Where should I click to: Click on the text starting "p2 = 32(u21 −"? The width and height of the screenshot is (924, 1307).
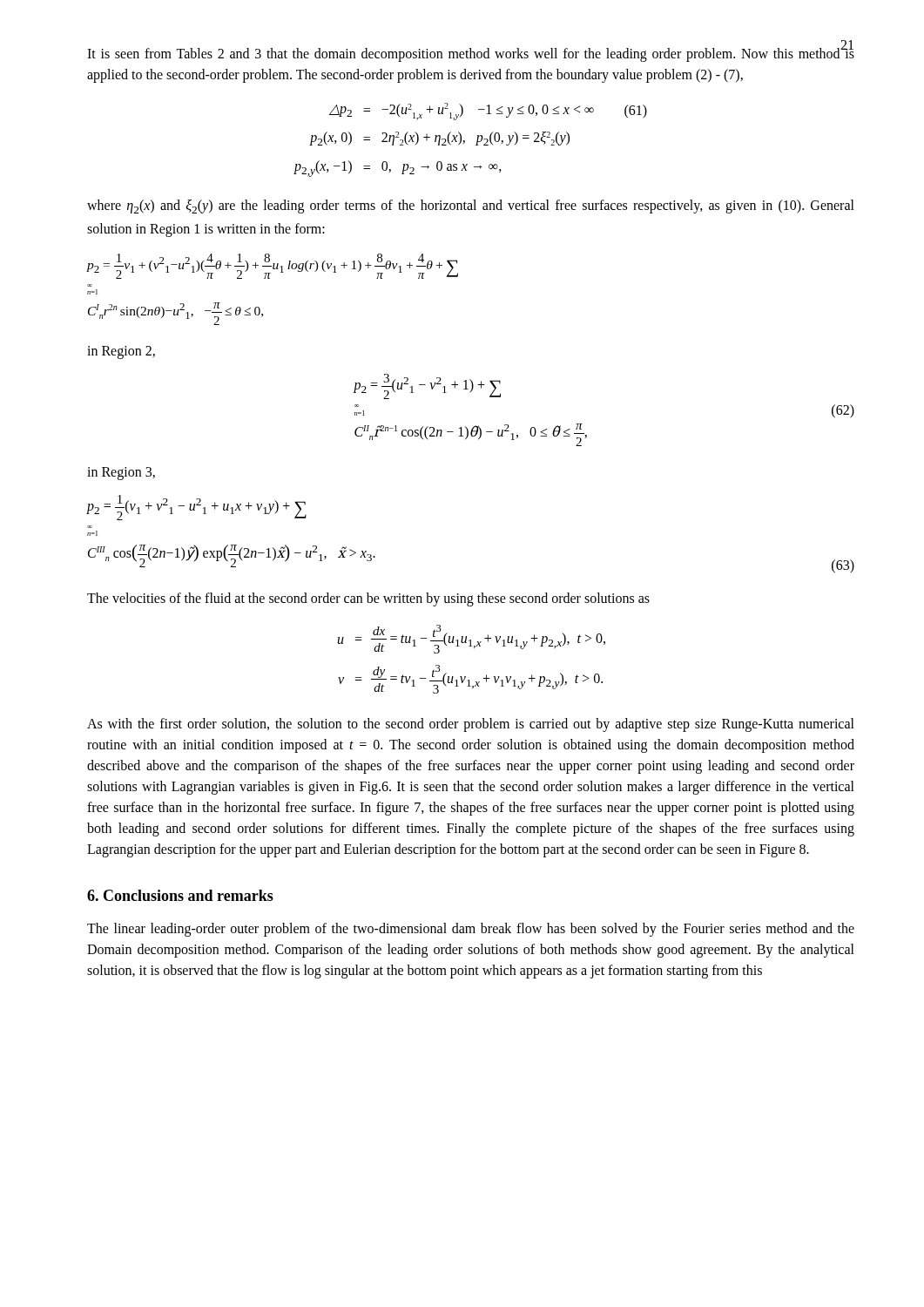427,386
